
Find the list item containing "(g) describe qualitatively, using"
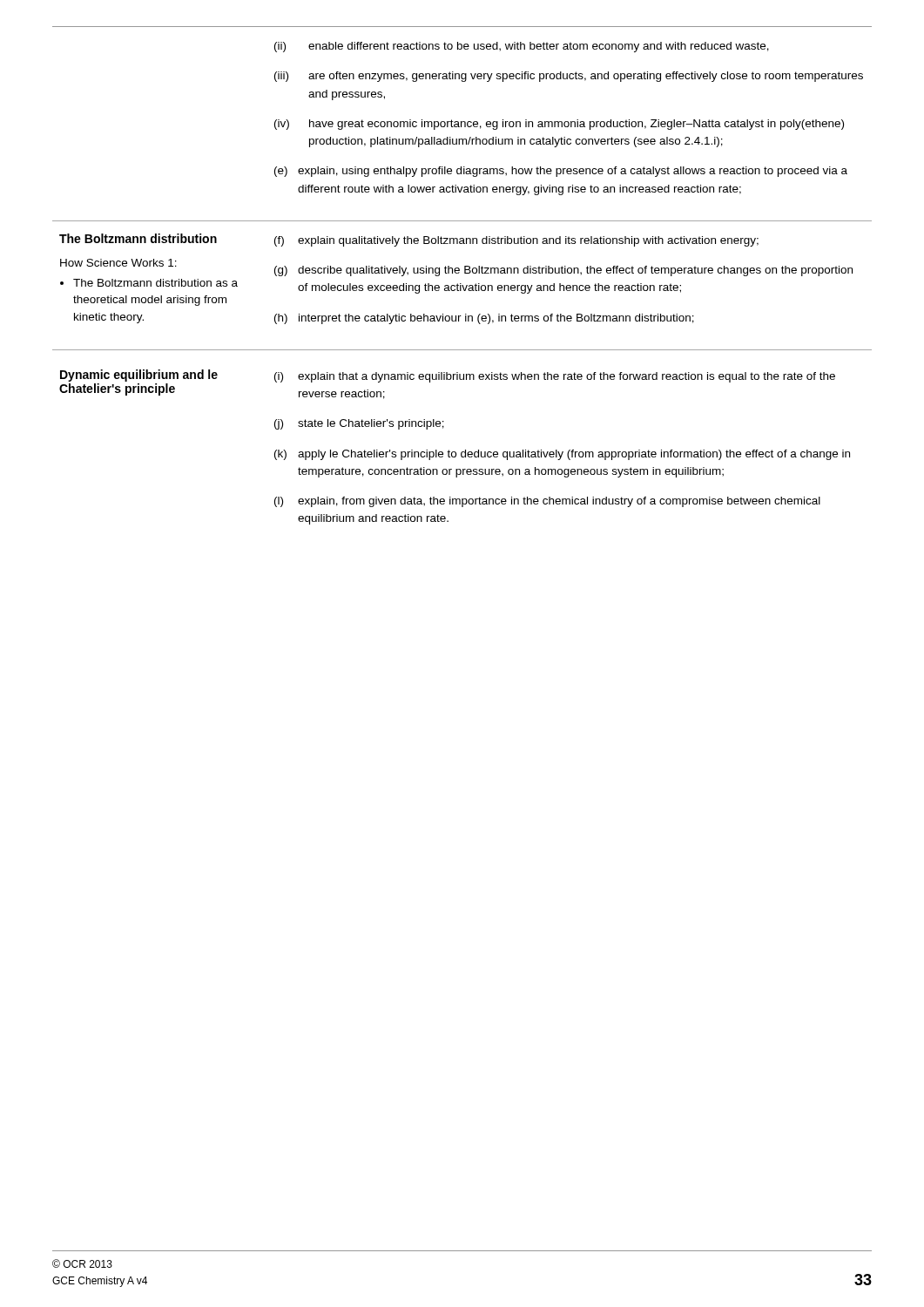(569, 279)
